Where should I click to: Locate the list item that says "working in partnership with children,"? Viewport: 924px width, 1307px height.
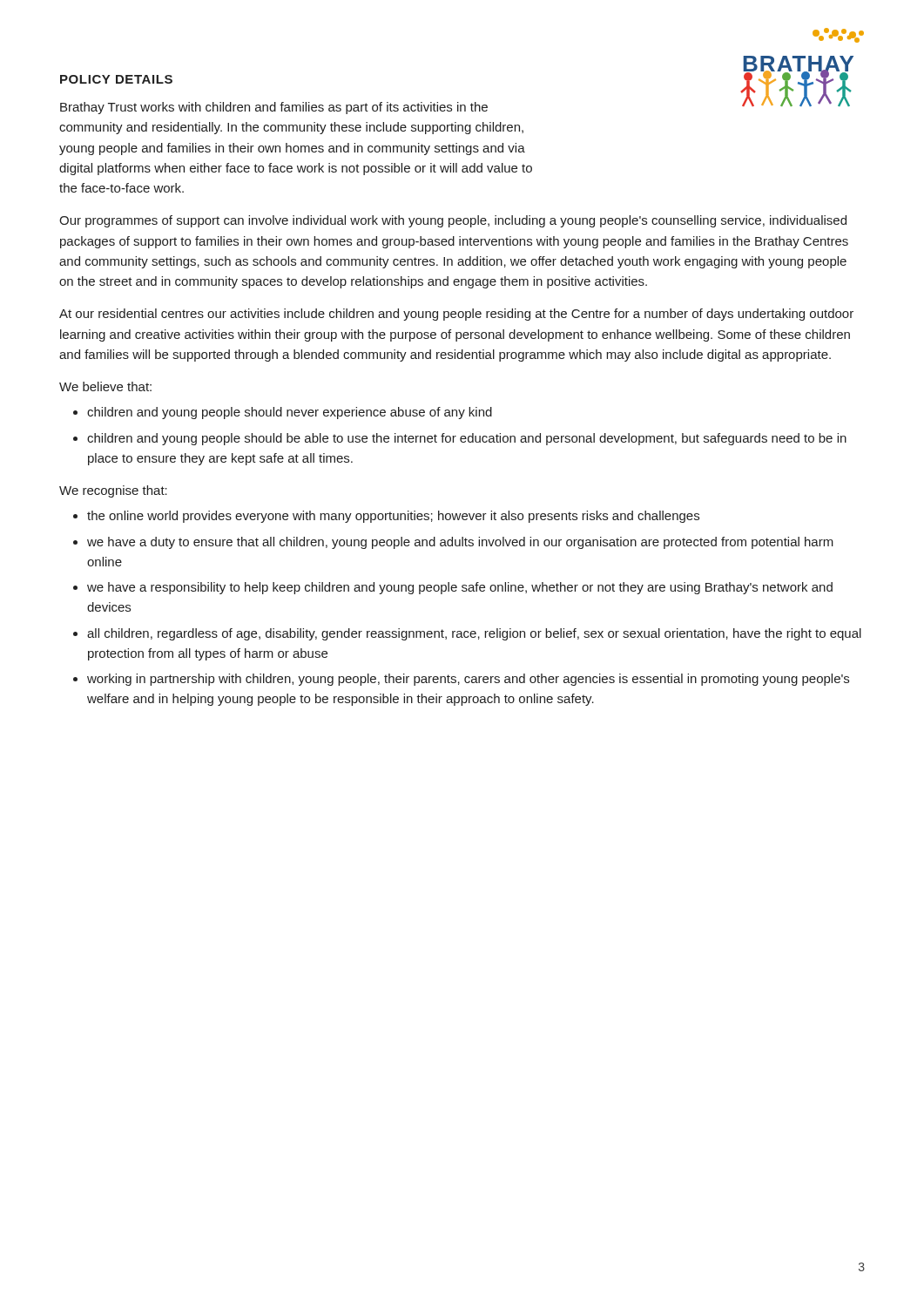coord(462,689)
